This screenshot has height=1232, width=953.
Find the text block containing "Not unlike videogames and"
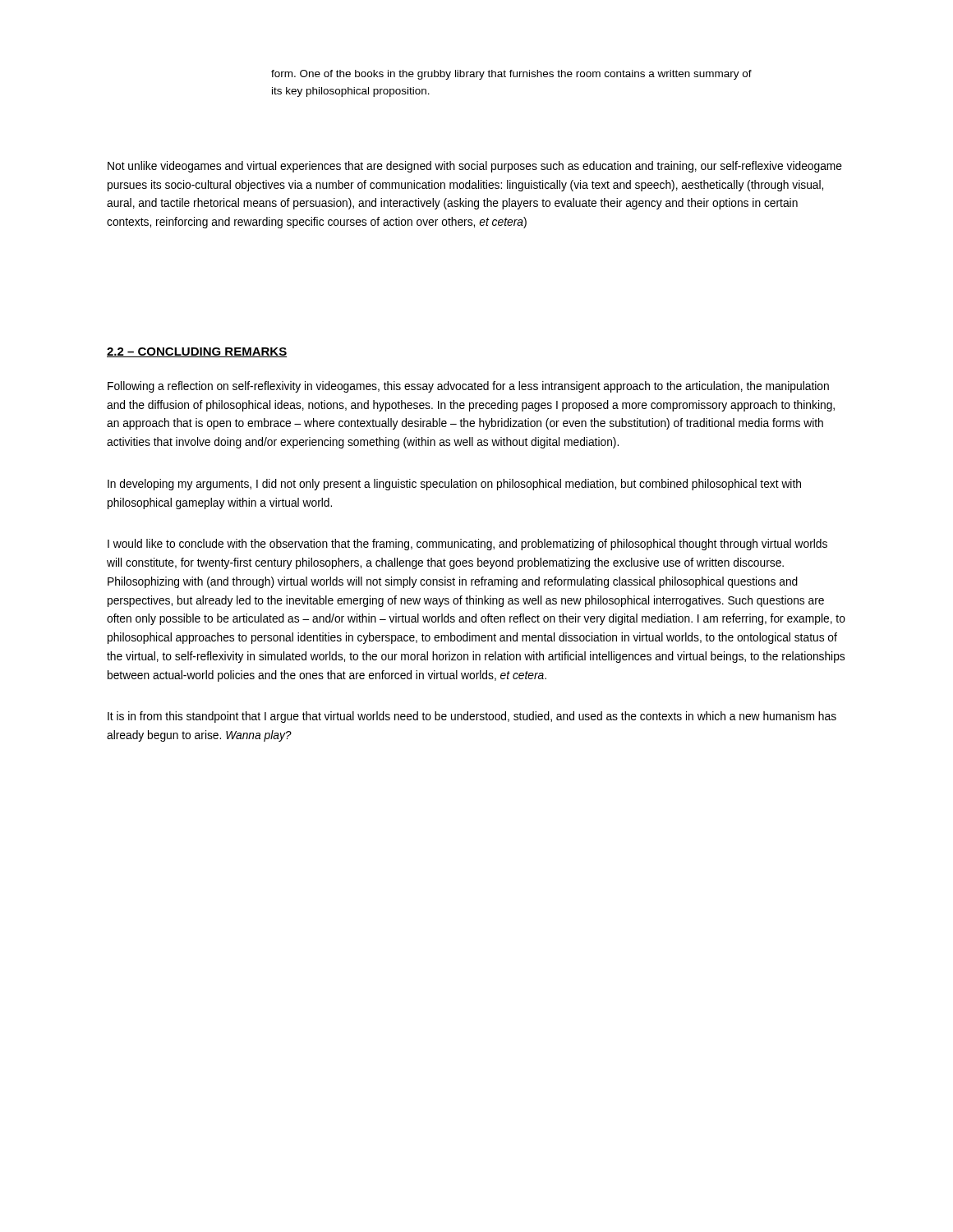pyautogui.click(x=474, y=194)
